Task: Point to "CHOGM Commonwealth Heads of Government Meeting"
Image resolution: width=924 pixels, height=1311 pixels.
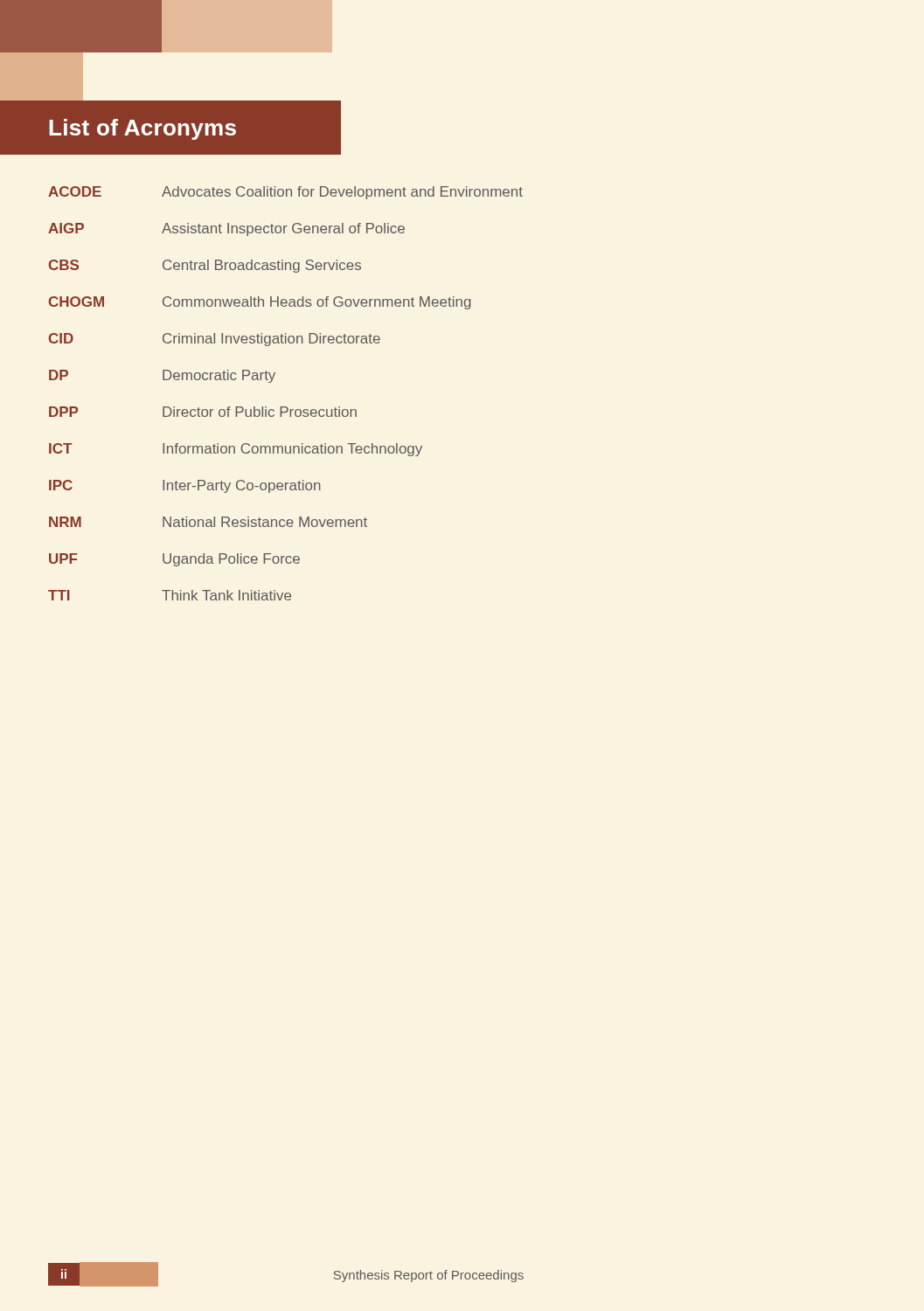Action: pyautogui.click(x=260, y=302)
